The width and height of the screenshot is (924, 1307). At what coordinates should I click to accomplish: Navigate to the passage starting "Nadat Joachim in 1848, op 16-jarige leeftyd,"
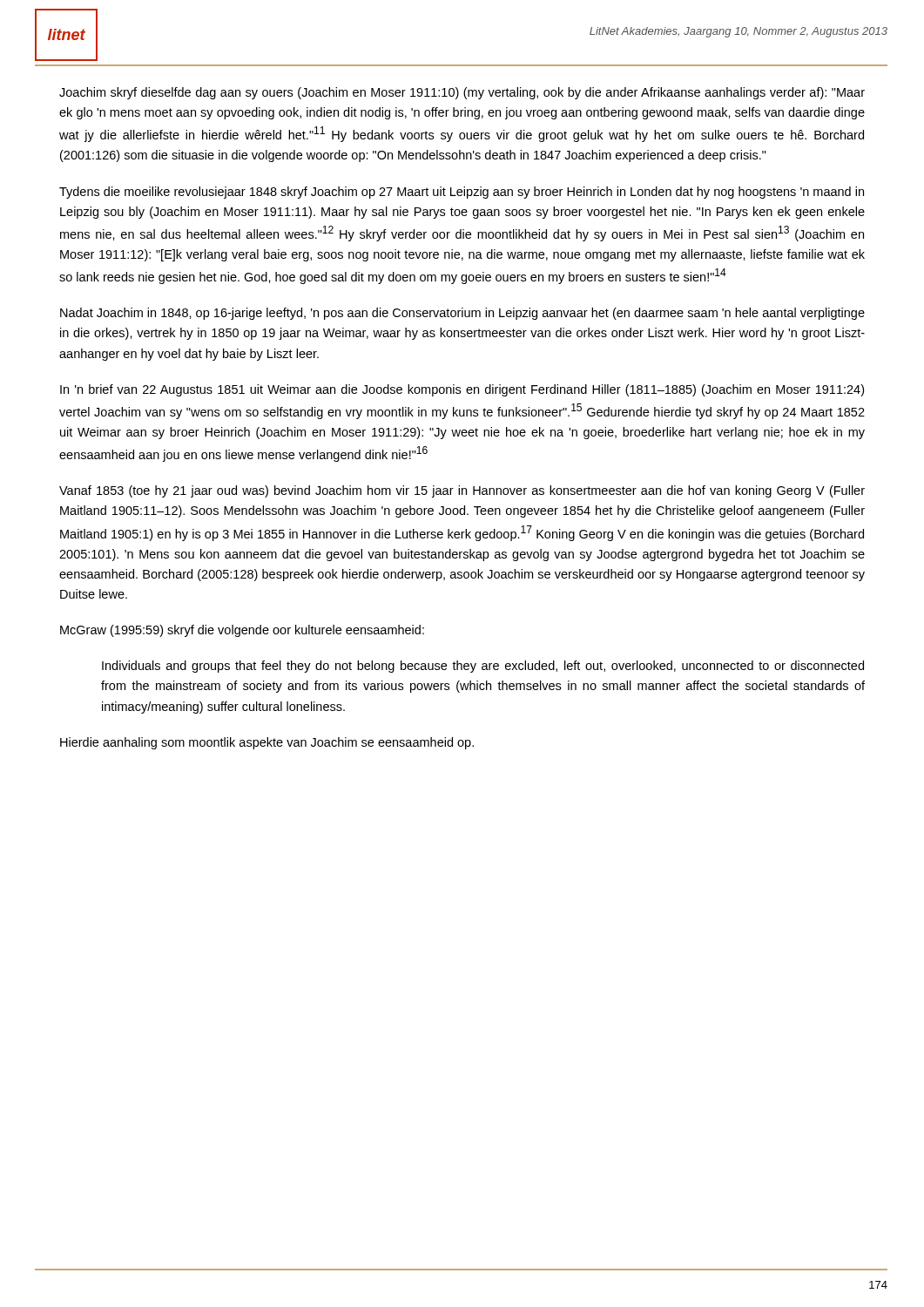click(x=462, y=333)
